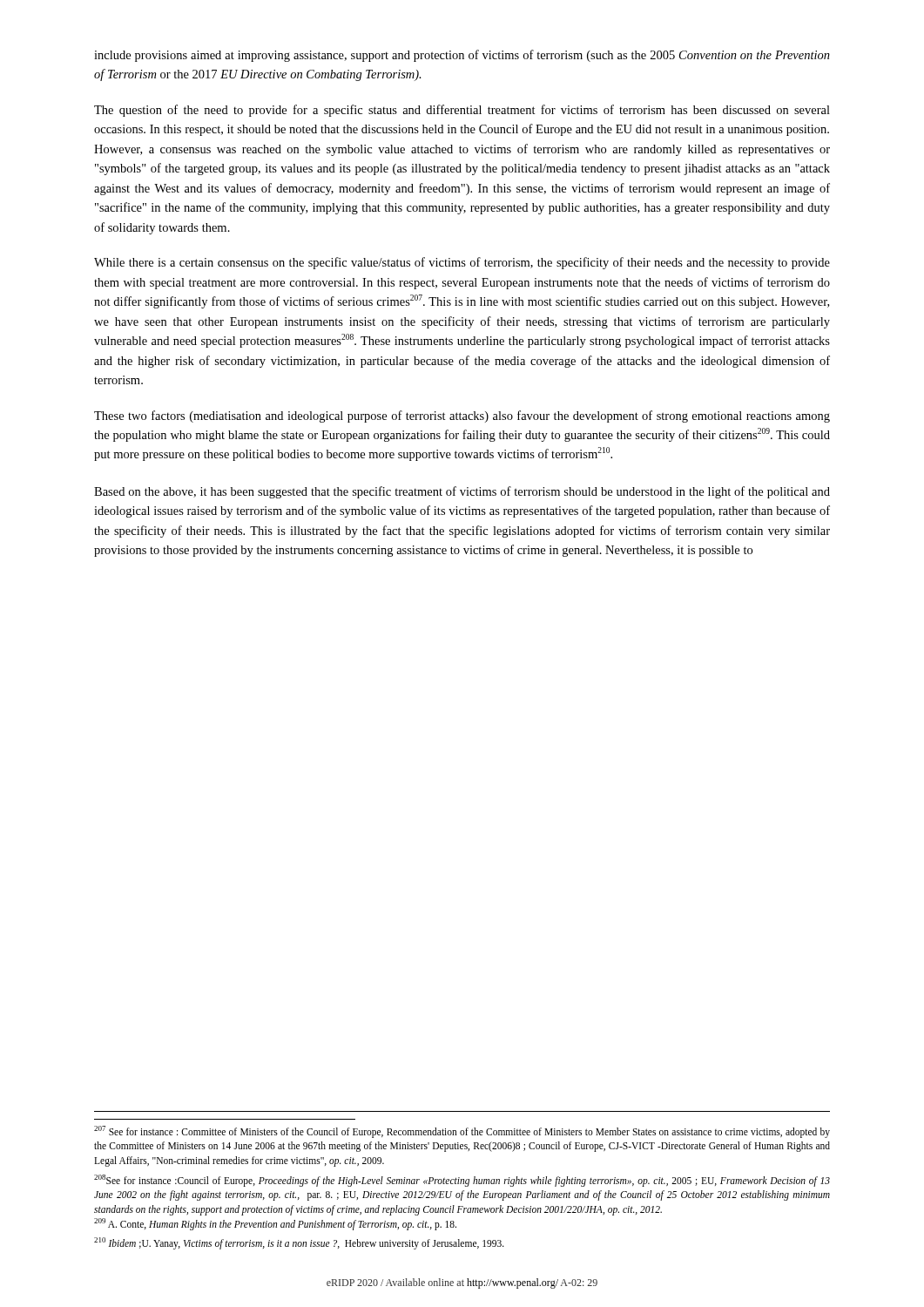Locate the footnote that reads "210 Ibidem ;U. Yanay, Victims of terrorism,"
Viewport: 924px width, 1307px height.
click(x=462, y=1244)
